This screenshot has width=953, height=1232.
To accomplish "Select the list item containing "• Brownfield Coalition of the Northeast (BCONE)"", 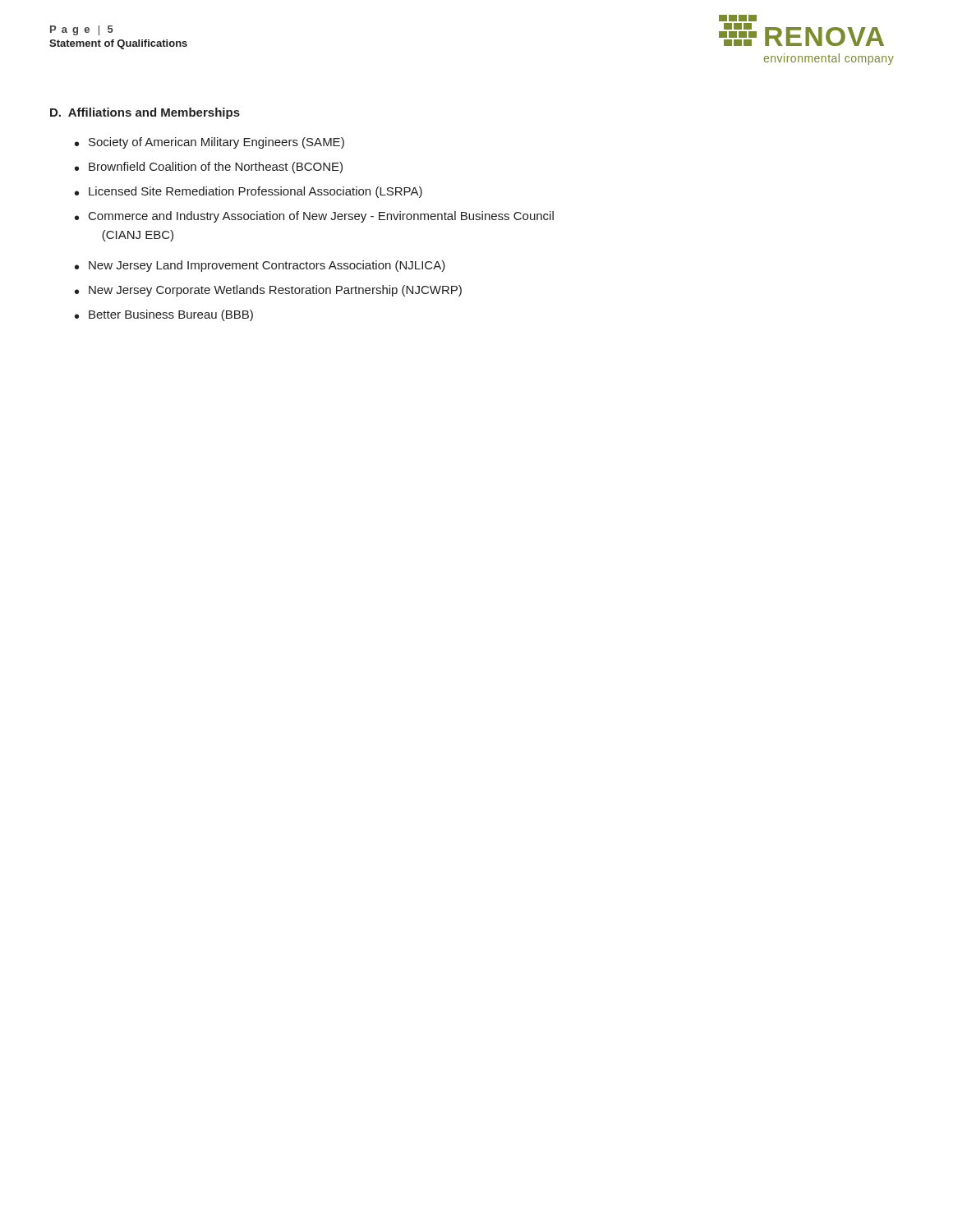I will [x=209, y=168].
